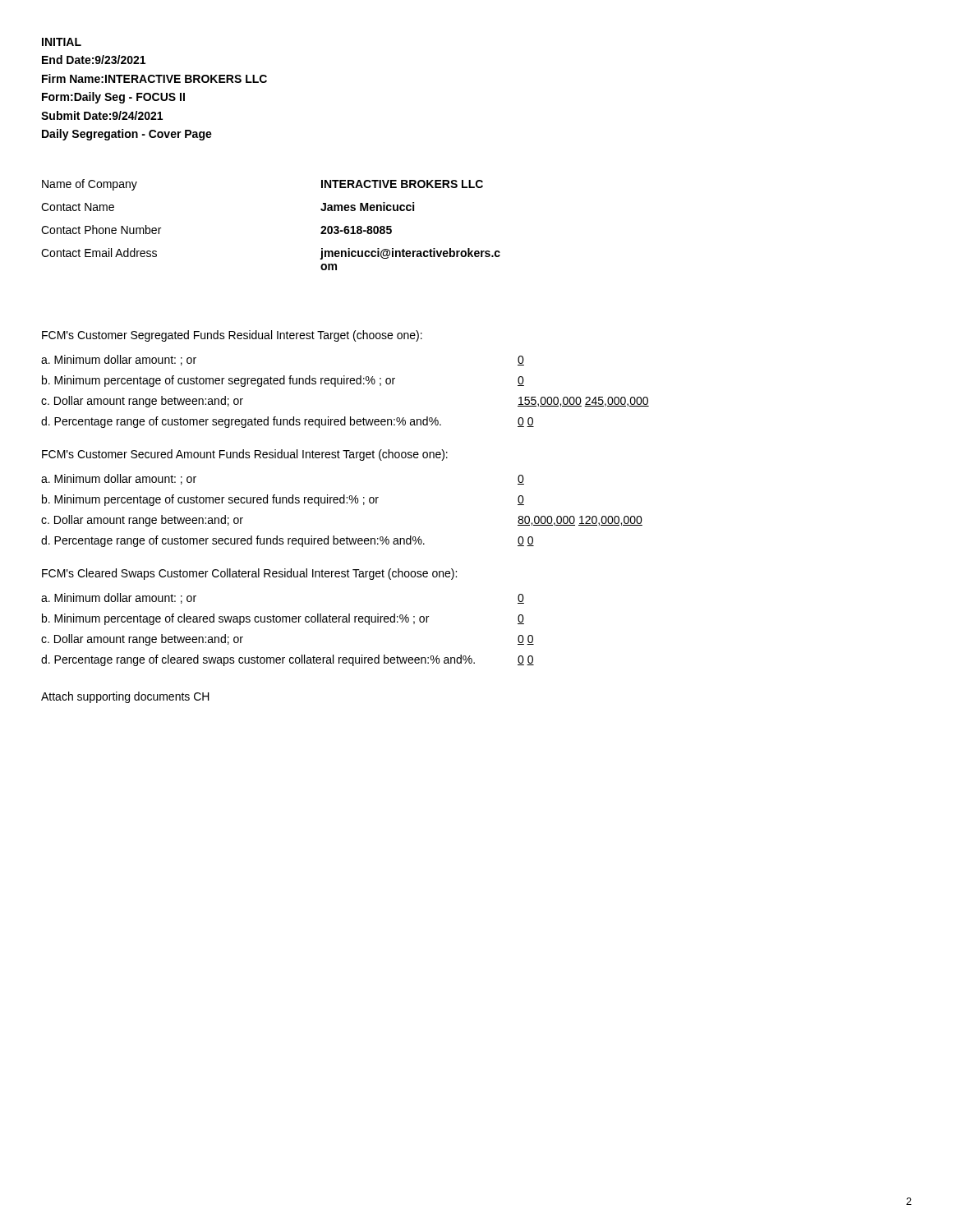Viewport: 953px width, 1232px height.
Task: Locate the text starting "b. Minimum percentage of customer secured funds required:%"
Action: click(283, 499)
